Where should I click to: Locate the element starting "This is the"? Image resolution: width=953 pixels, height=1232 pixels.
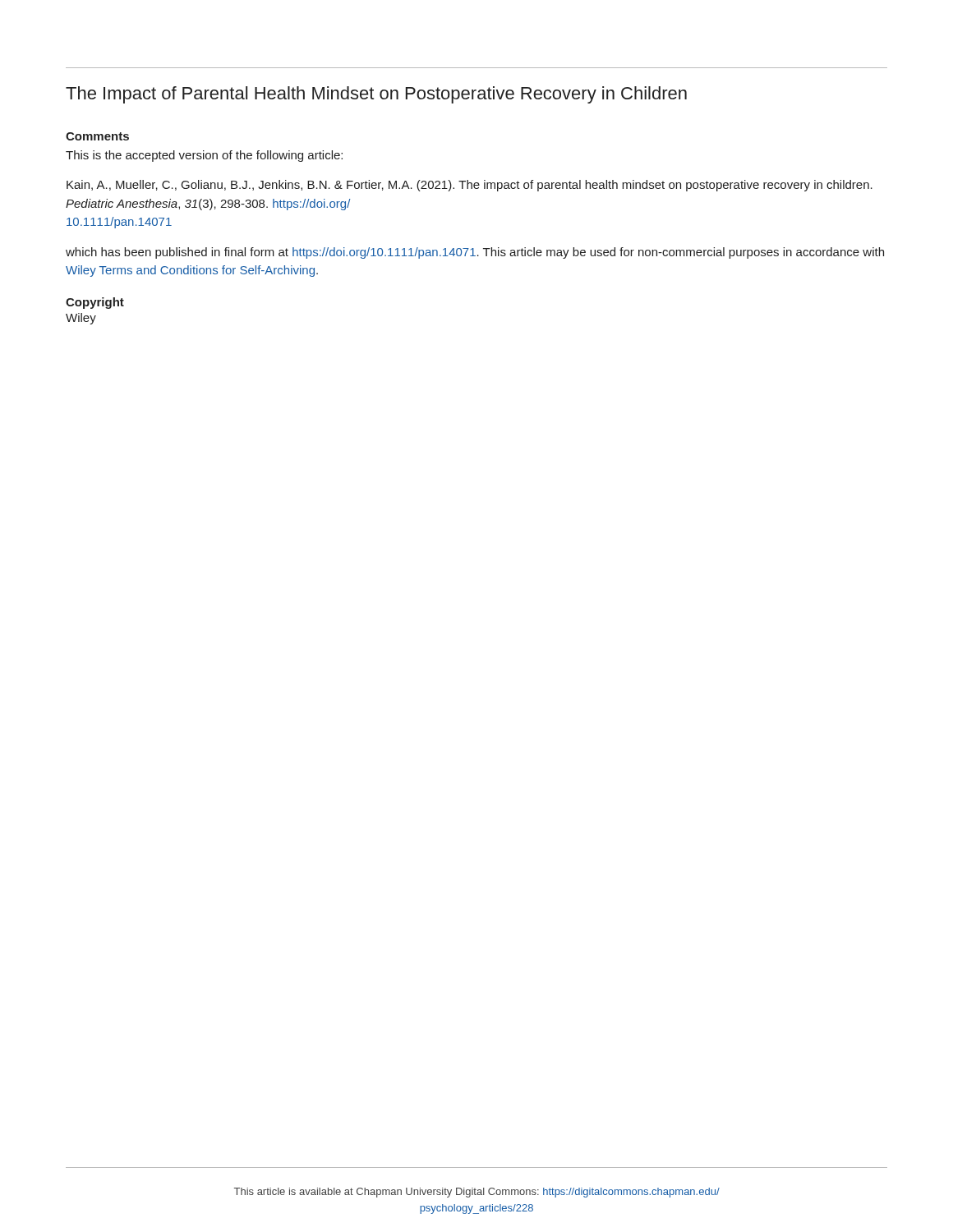[204, 156]
